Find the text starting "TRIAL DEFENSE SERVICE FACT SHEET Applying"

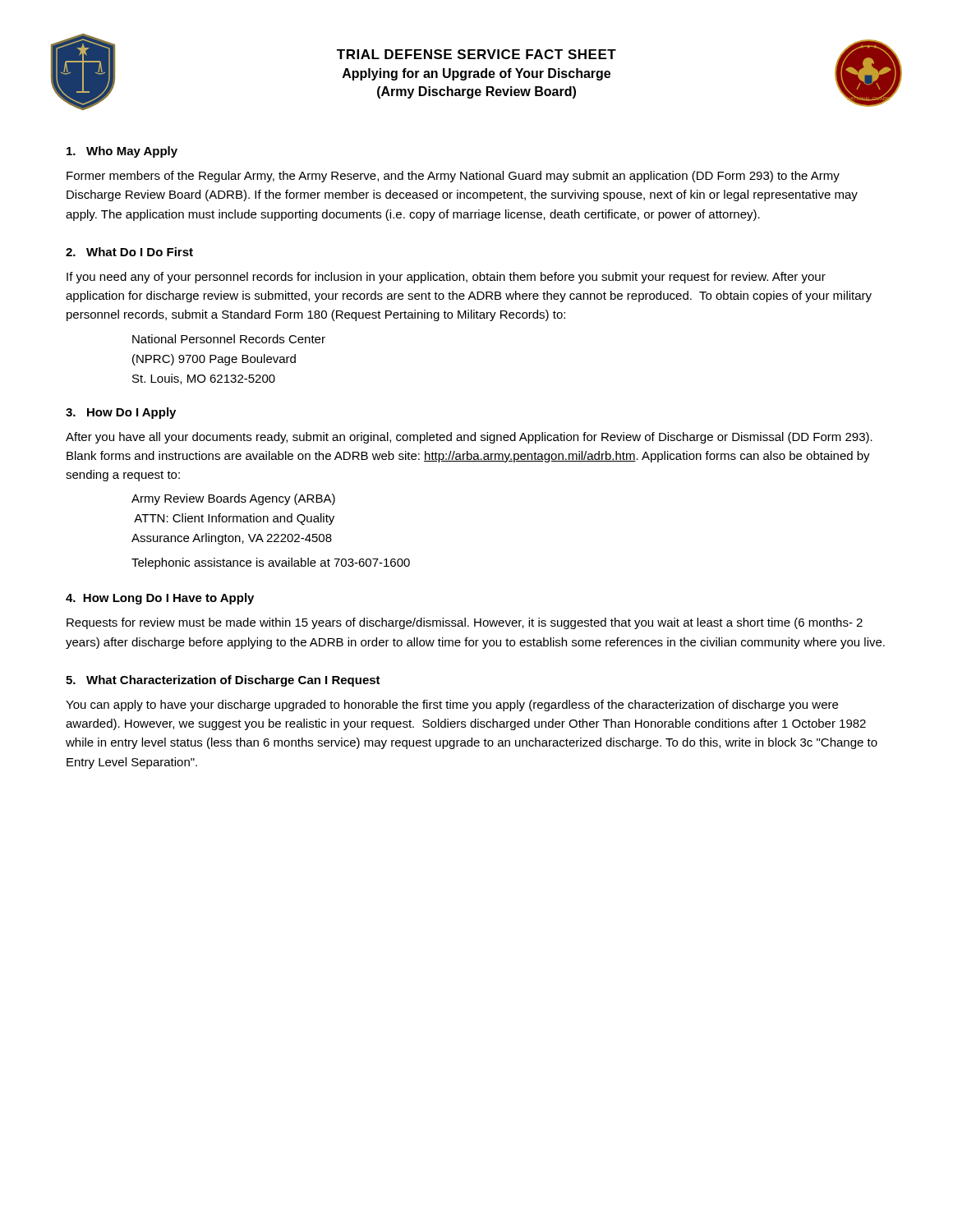476,73
